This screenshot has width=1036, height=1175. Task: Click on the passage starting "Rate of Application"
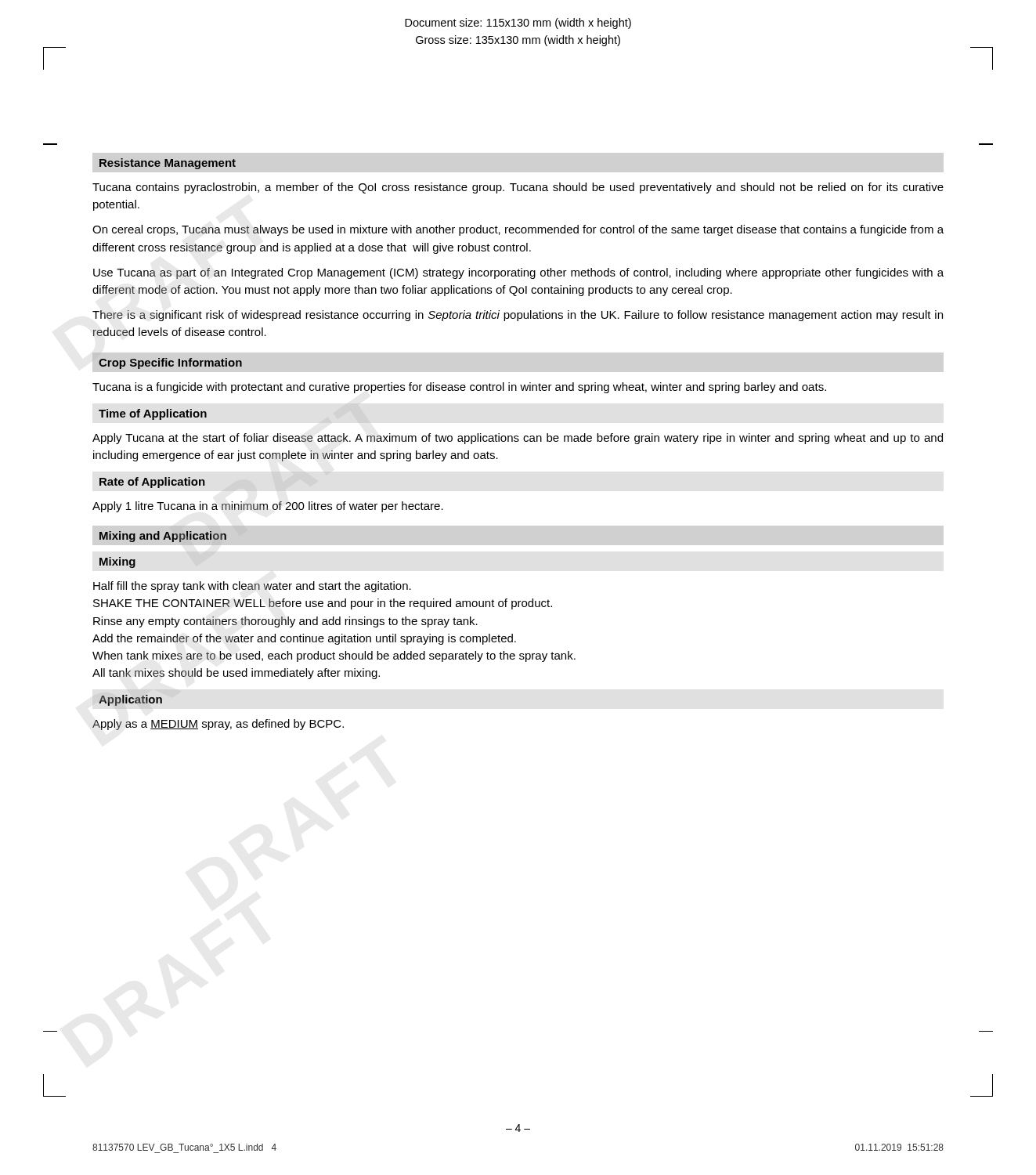[152, 481]
